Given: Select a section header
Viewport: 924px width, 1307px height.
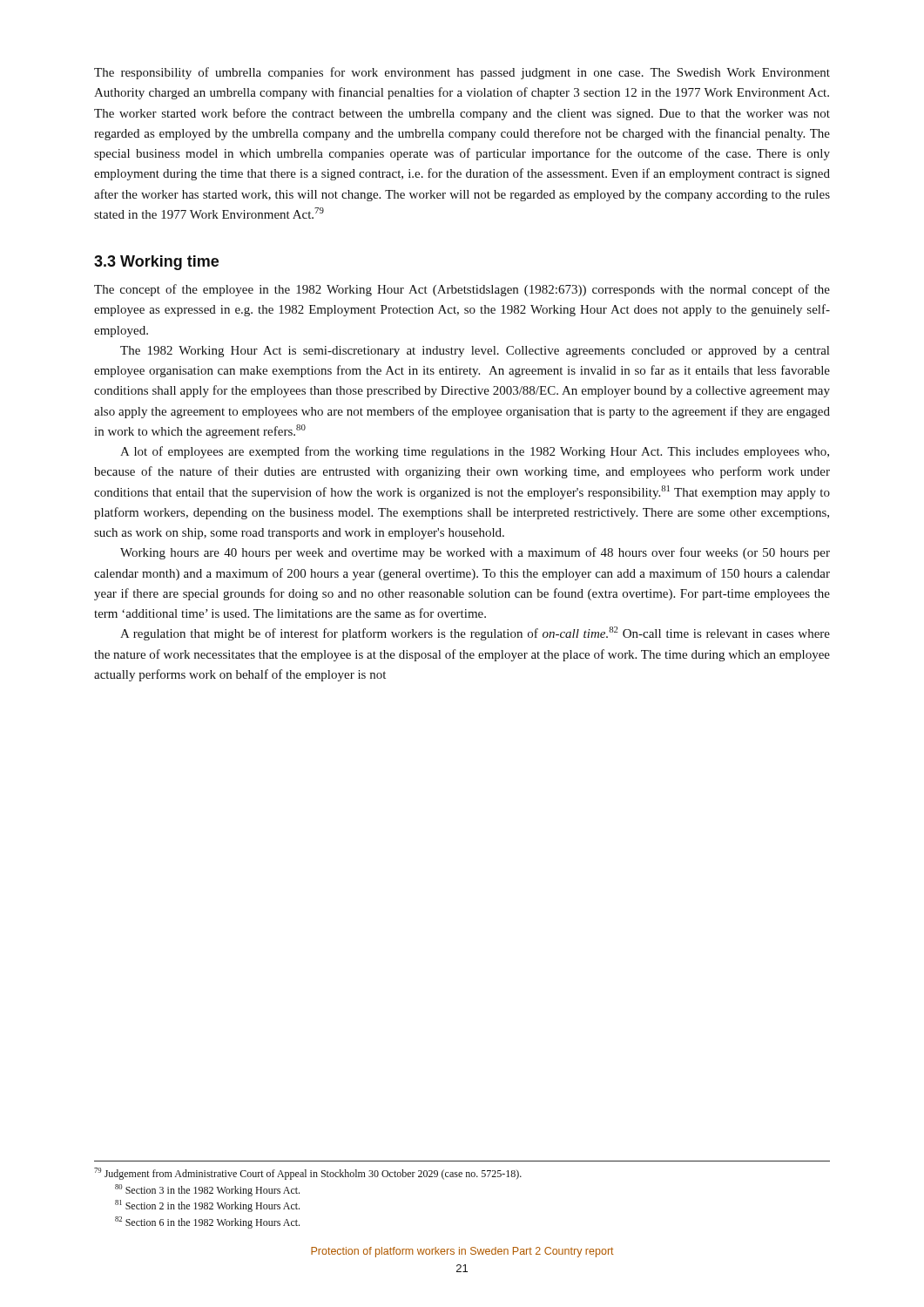Looking at the screenshot, I should click(x=157, y=261).
